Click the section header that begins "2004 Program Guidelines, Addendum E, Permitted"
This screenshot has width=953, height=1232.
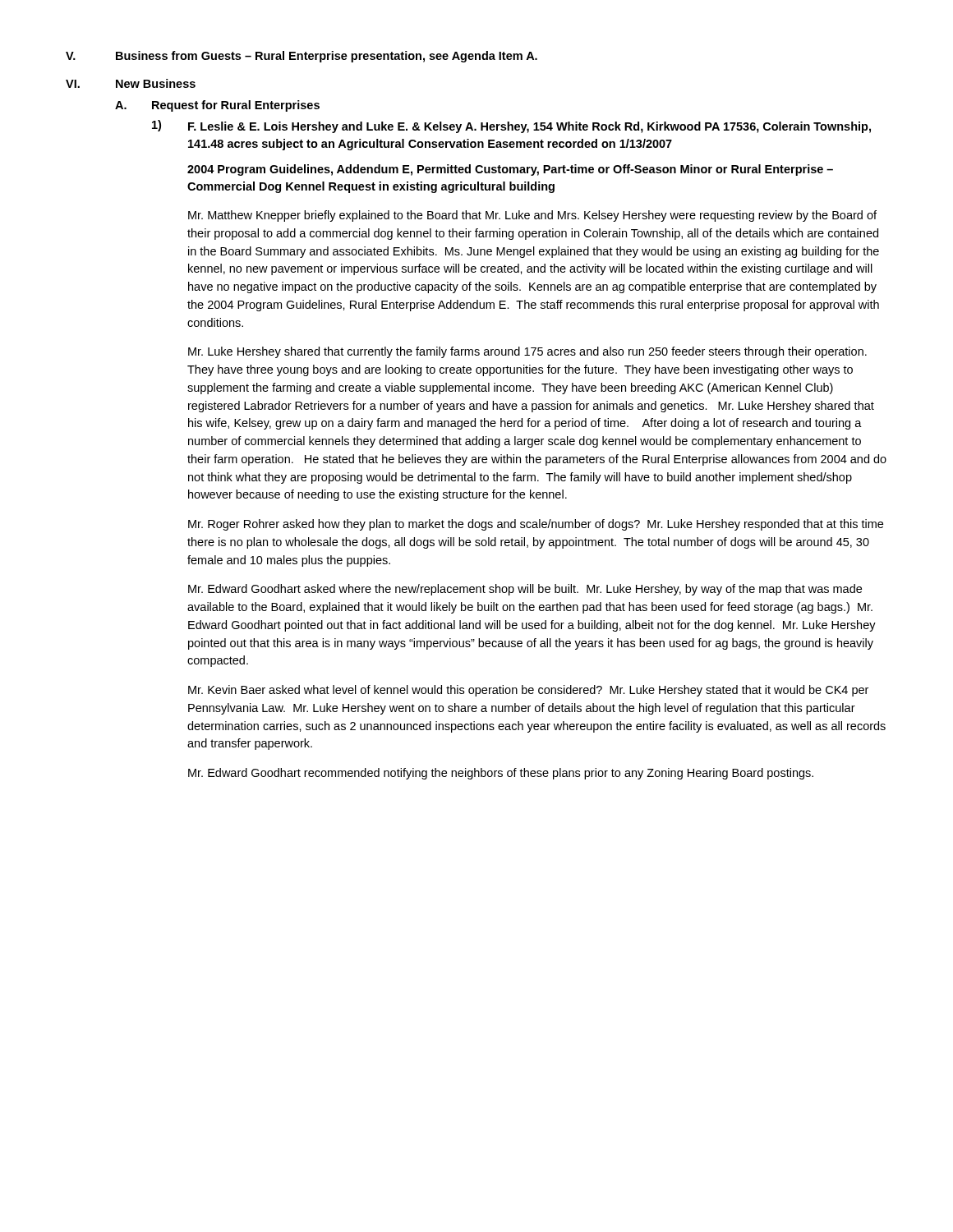point(510,178)
